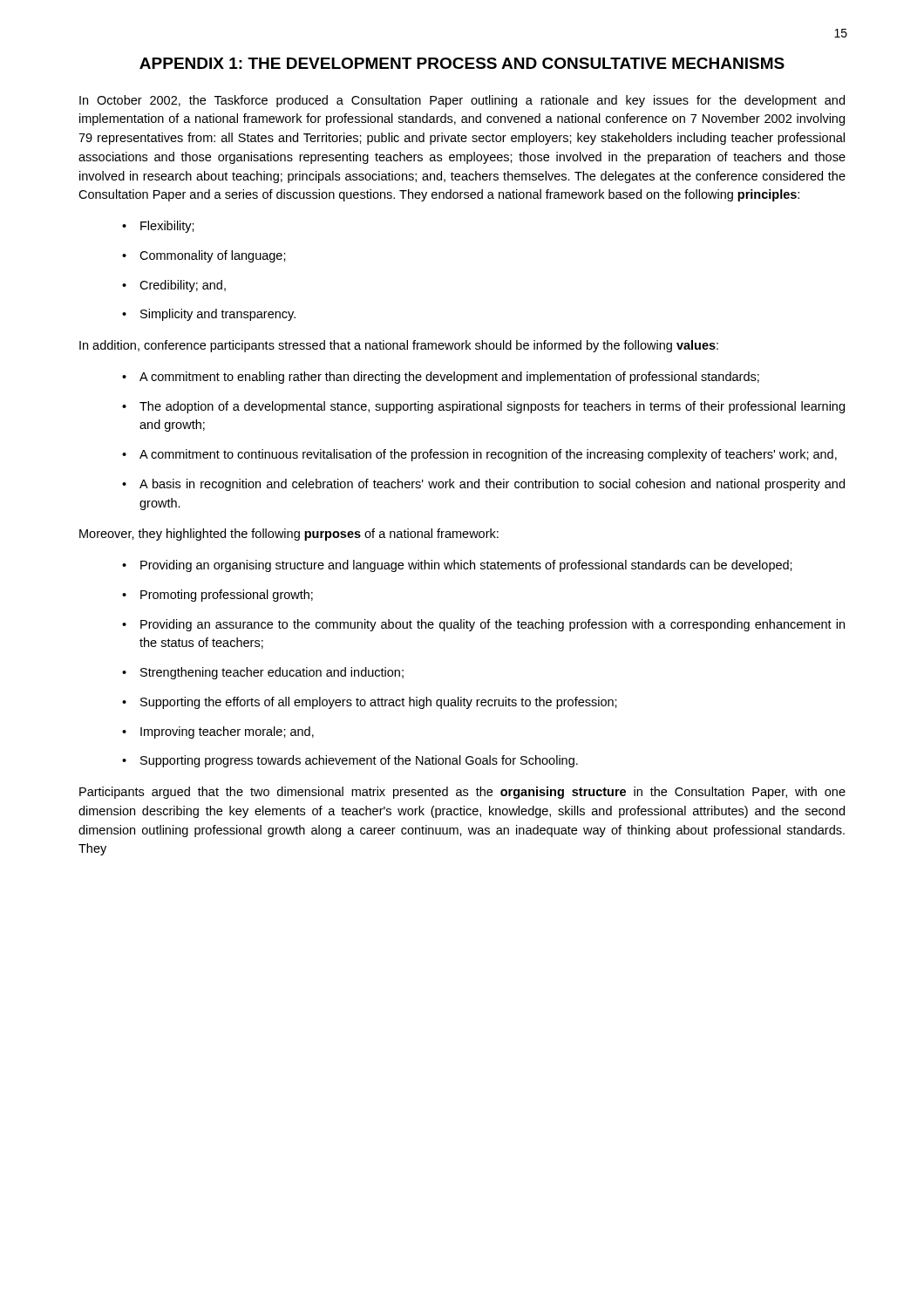
Task: Select the list item that reads "A commitment to continuous revitalisation"
Action: pos(488,454)
